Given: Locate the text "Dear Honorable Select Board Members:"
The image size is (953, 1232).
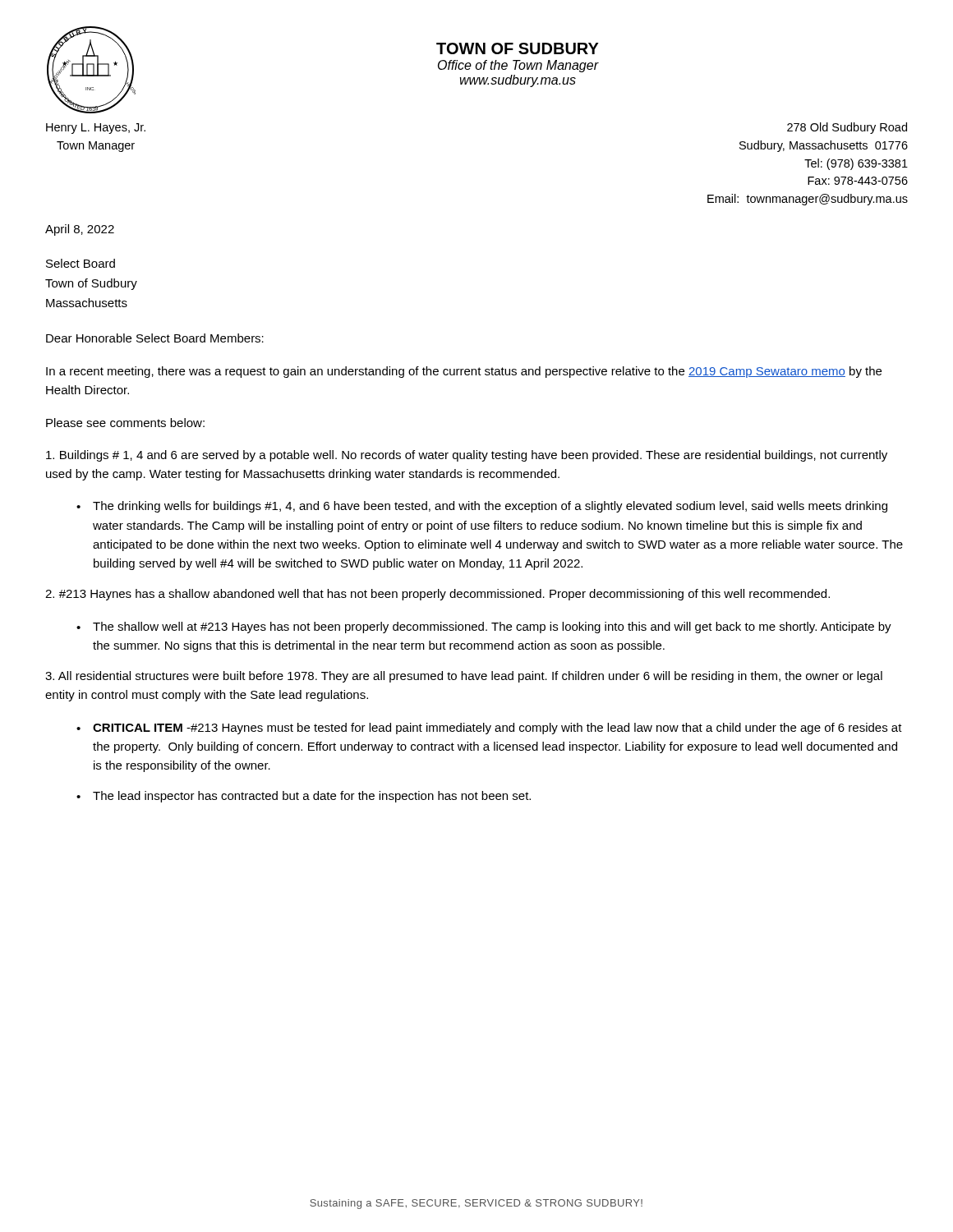Looking at the screenshot, I should [x=155, y=338].
